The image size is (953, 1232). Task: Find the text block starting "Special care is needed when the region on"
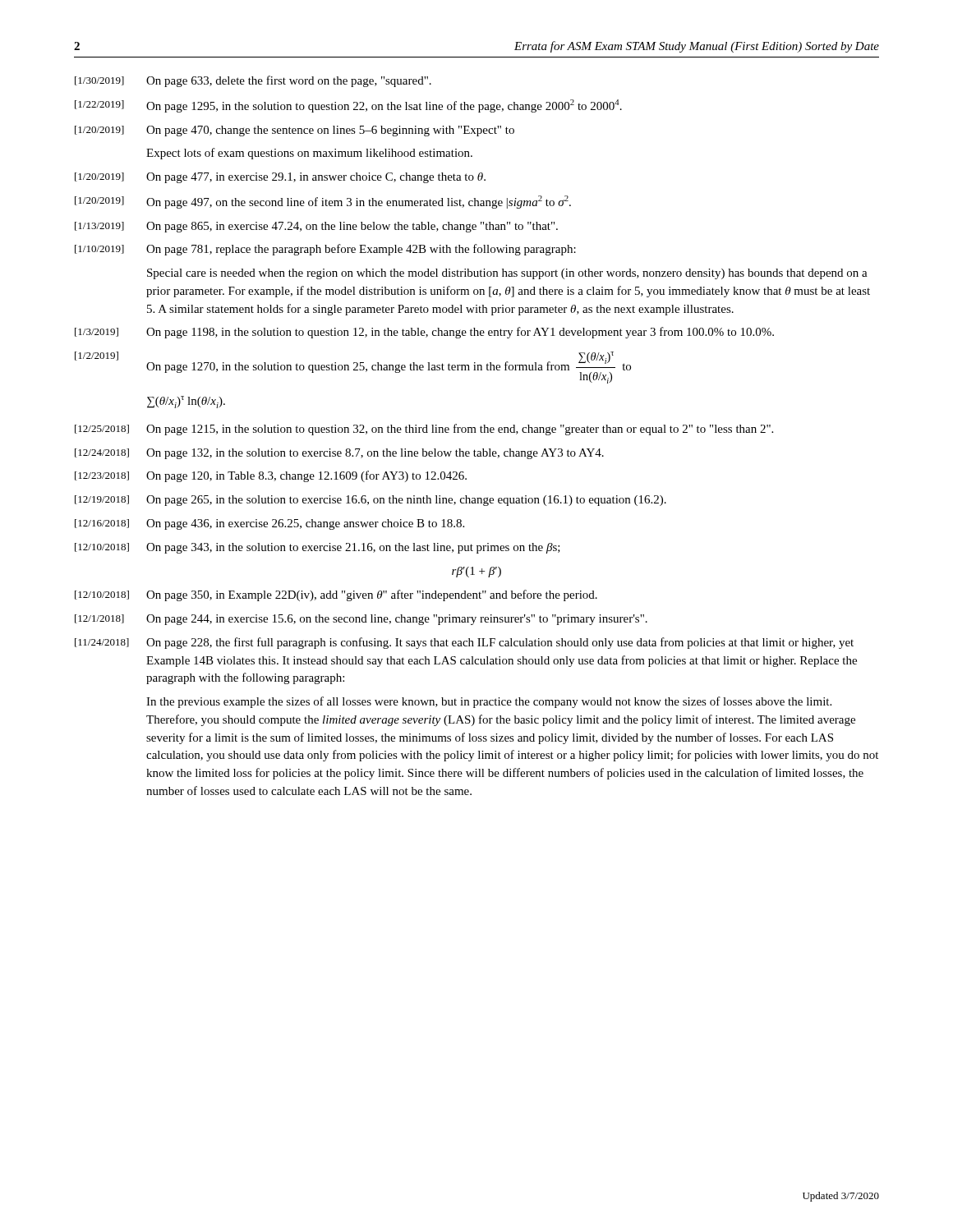[508, 291]
